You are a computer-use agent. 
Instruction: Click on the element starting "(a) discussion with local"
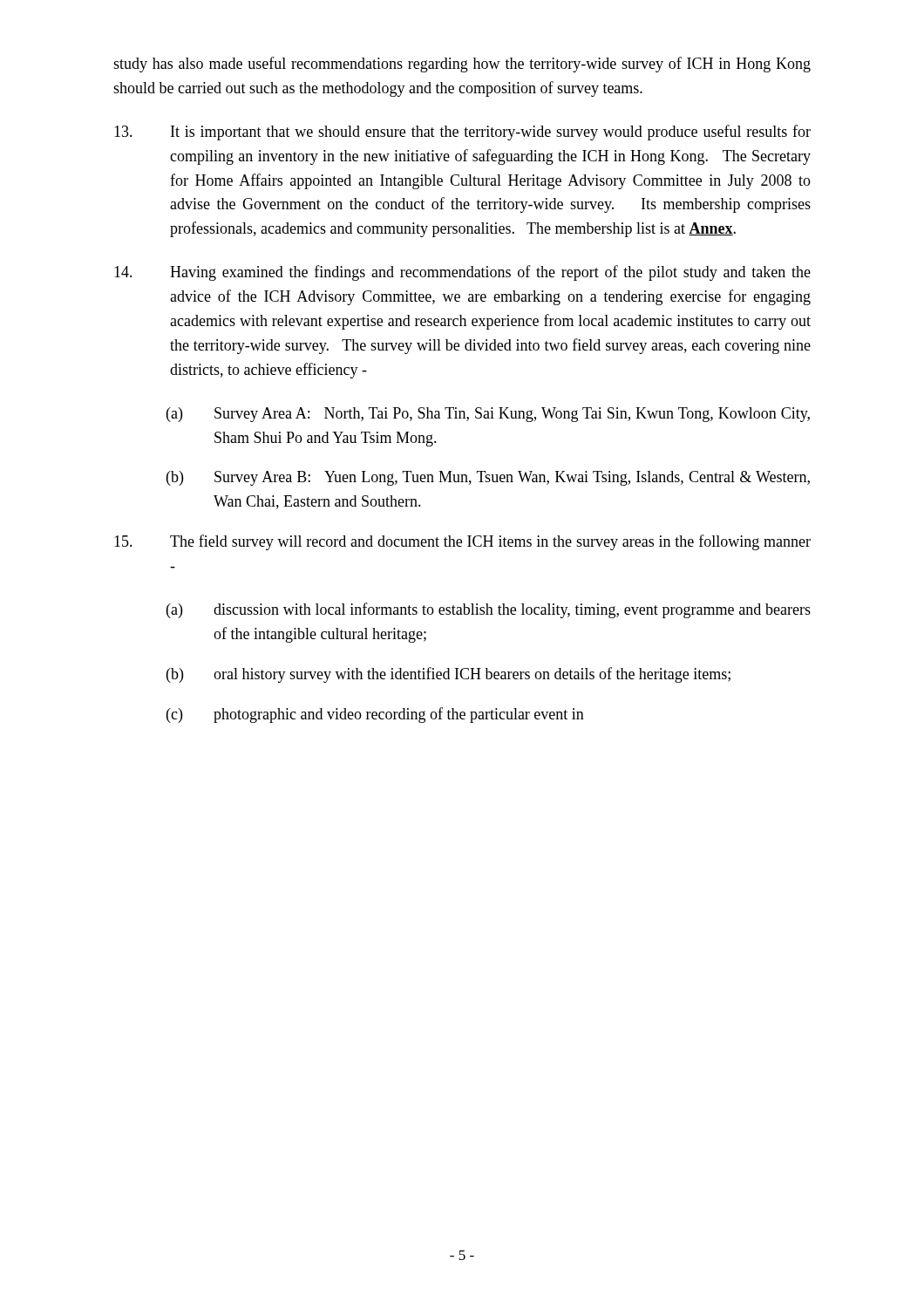pyautogui.click(x=488, y=623)
